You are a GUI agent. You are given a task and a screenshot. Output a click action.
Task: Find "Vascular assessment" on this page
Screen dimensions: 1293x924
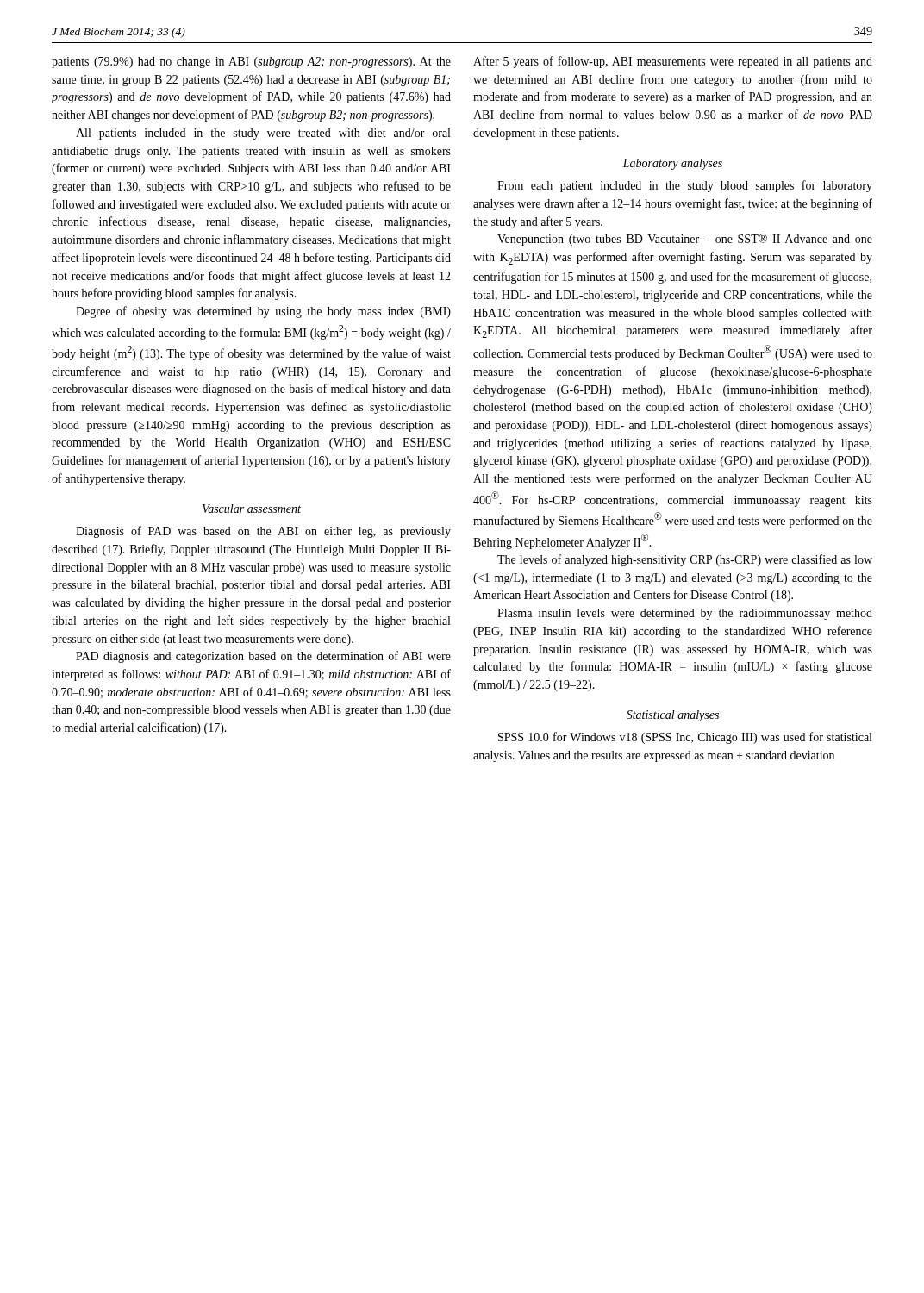pos(251,509)
